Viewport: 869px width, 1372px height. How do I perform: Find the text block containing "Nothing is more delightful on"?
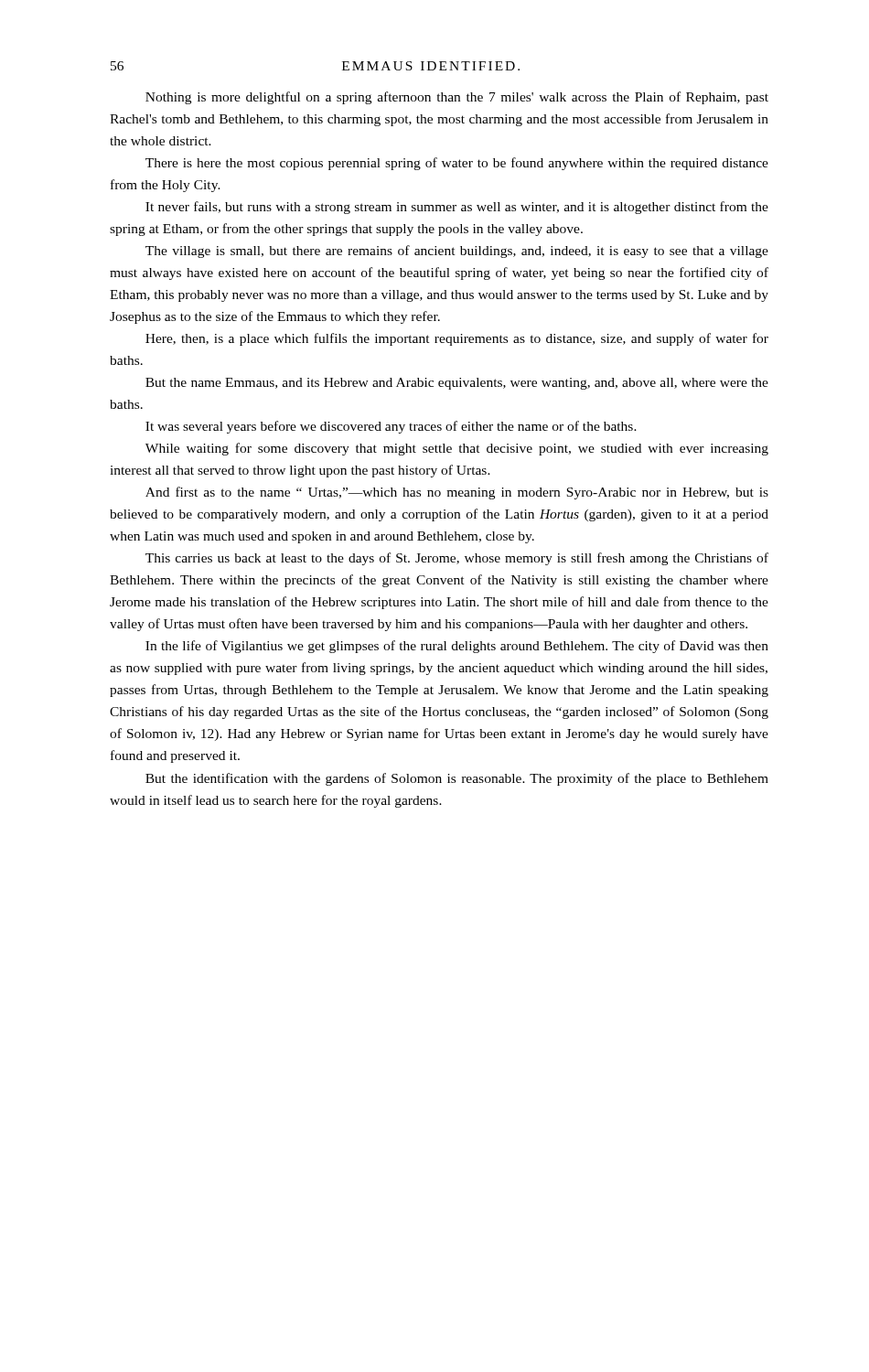(x=439, y=119)
